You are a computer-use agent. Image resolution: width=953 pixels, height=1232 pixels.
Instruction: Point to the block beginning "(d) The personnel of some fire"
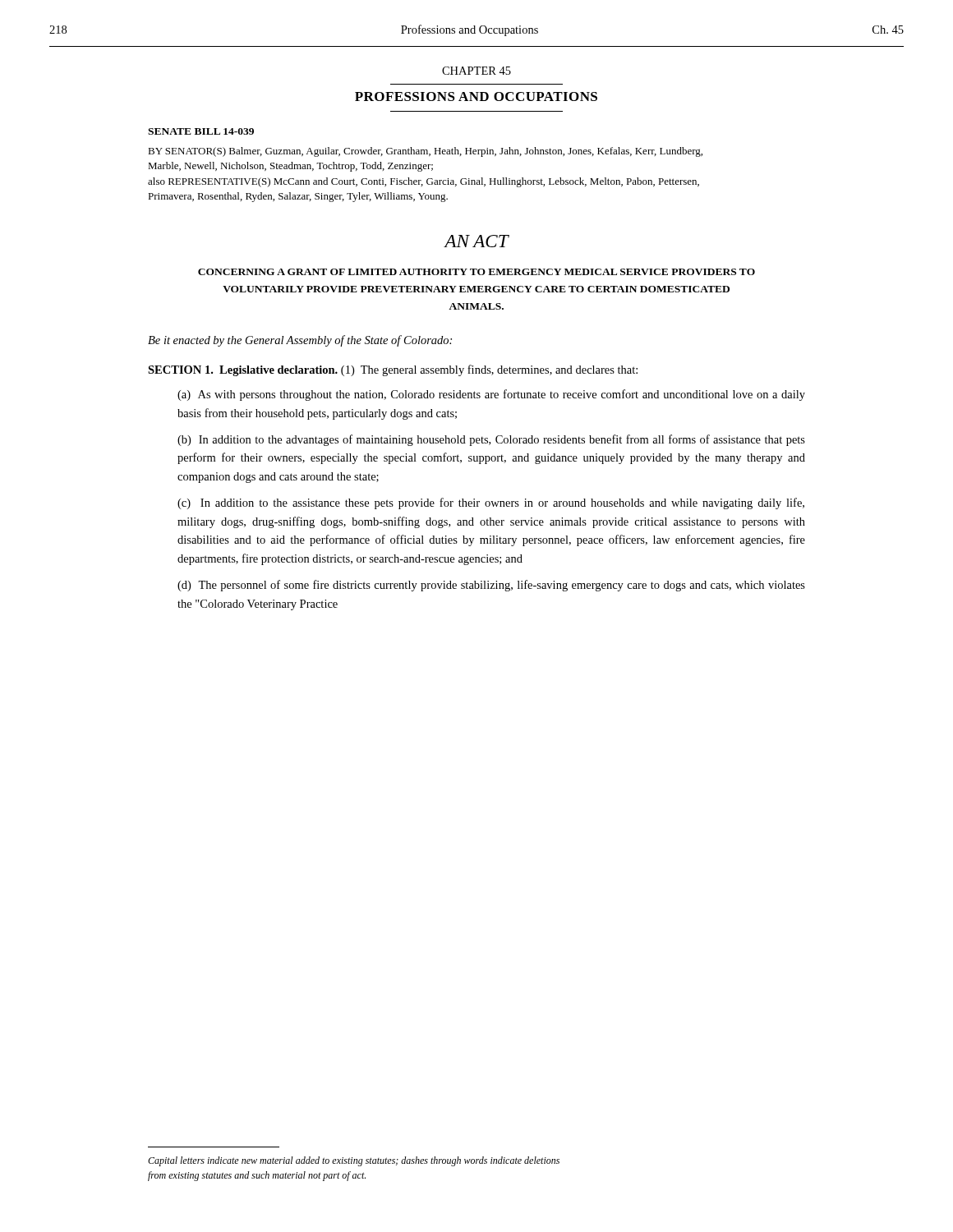[491, 594]
